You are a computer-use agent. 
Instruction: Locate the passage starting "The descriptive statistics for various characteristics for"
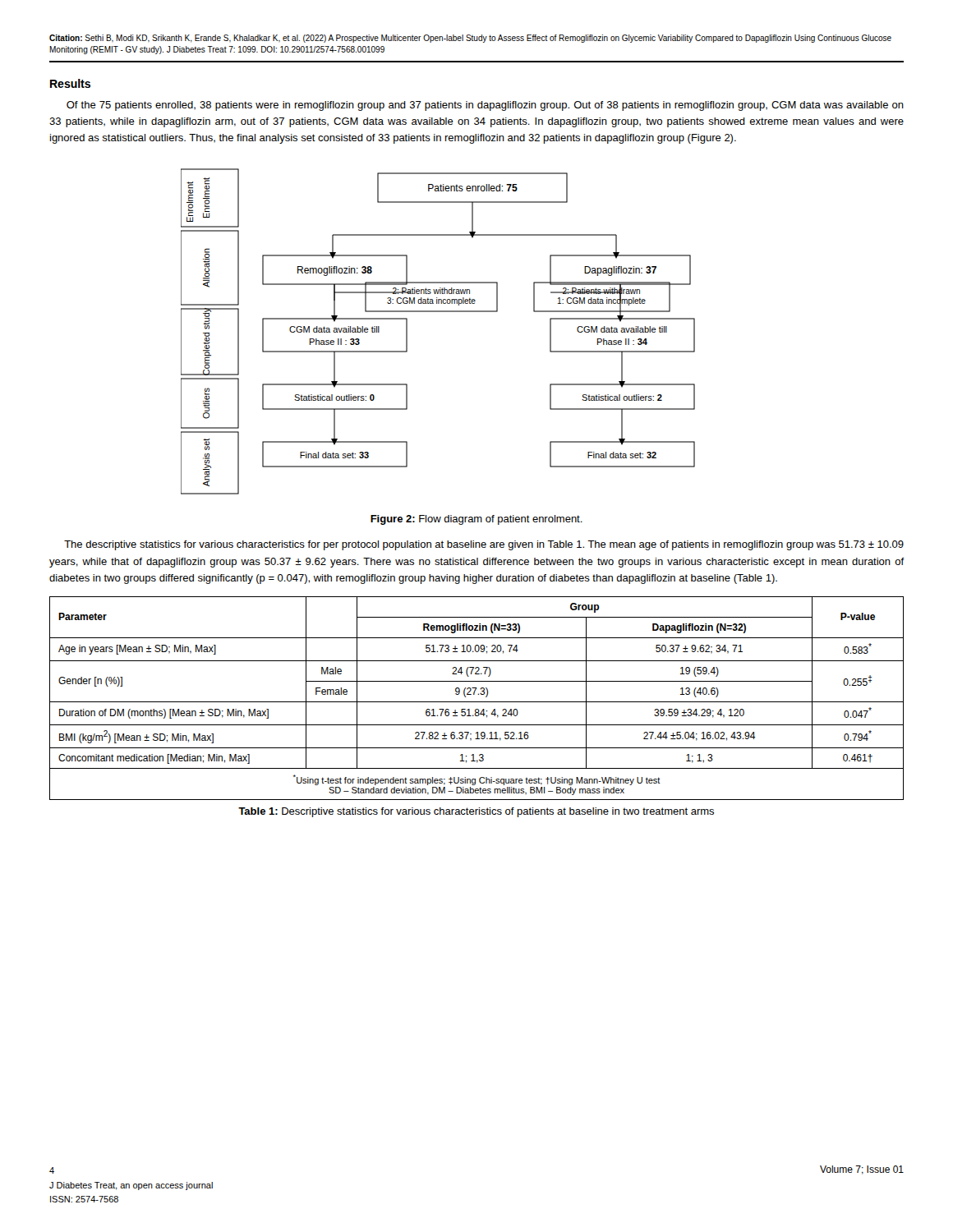tap(476, 561)
